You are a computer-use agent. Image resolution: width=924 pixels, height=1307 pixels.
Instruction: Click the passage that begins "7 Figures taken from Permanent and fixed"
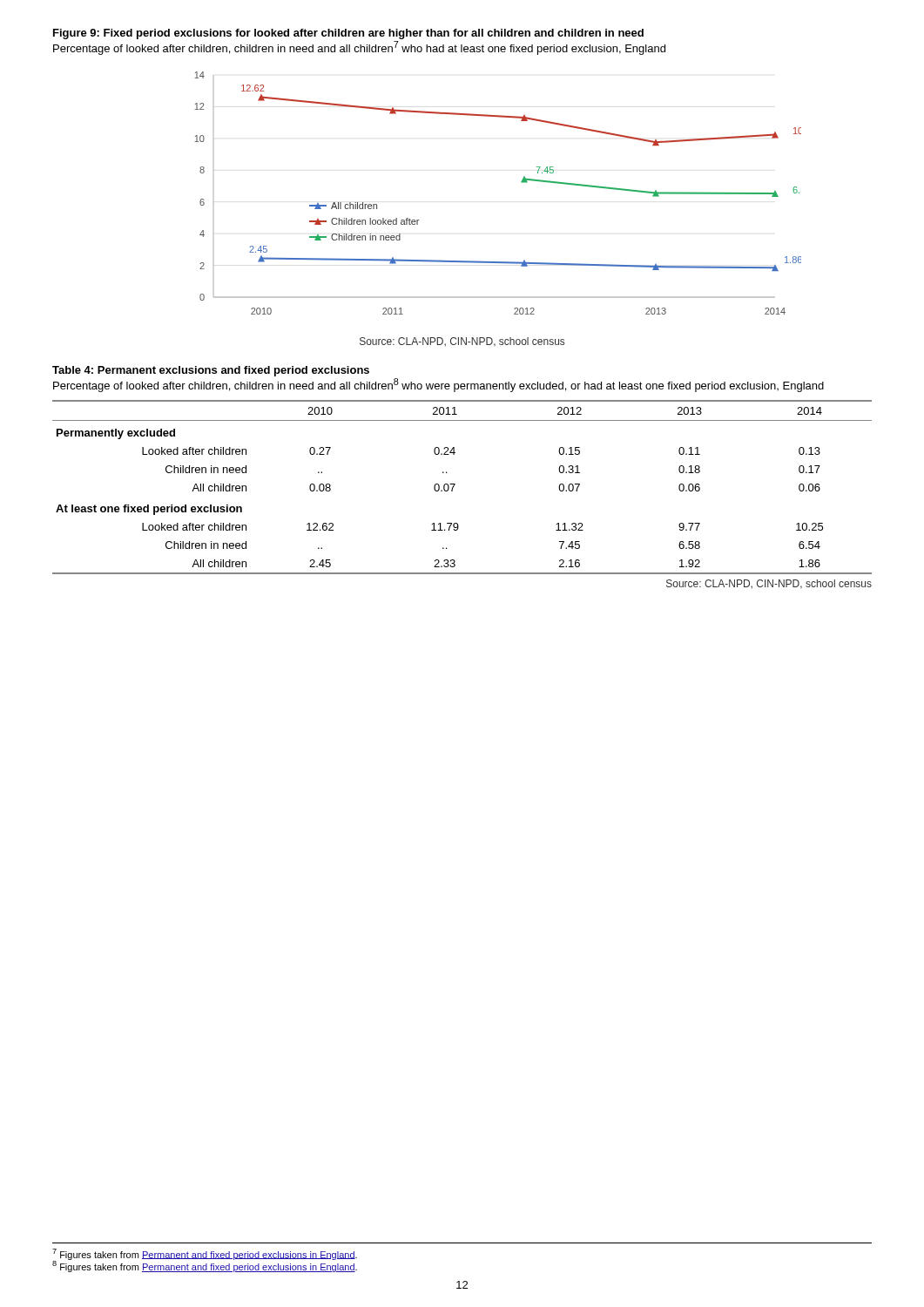pos(205,1260)
